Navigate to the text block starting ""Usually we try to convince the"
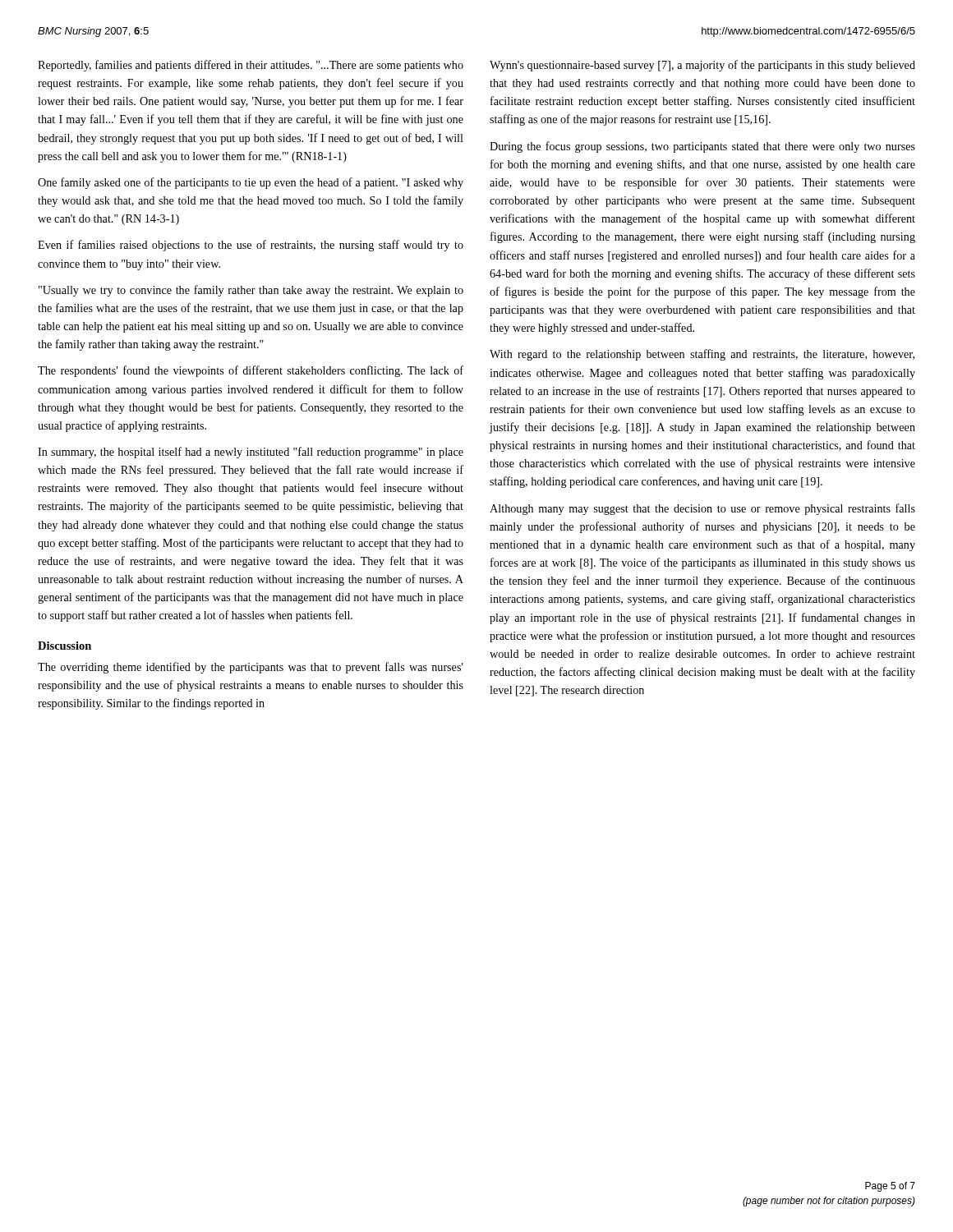 (251, 317)
